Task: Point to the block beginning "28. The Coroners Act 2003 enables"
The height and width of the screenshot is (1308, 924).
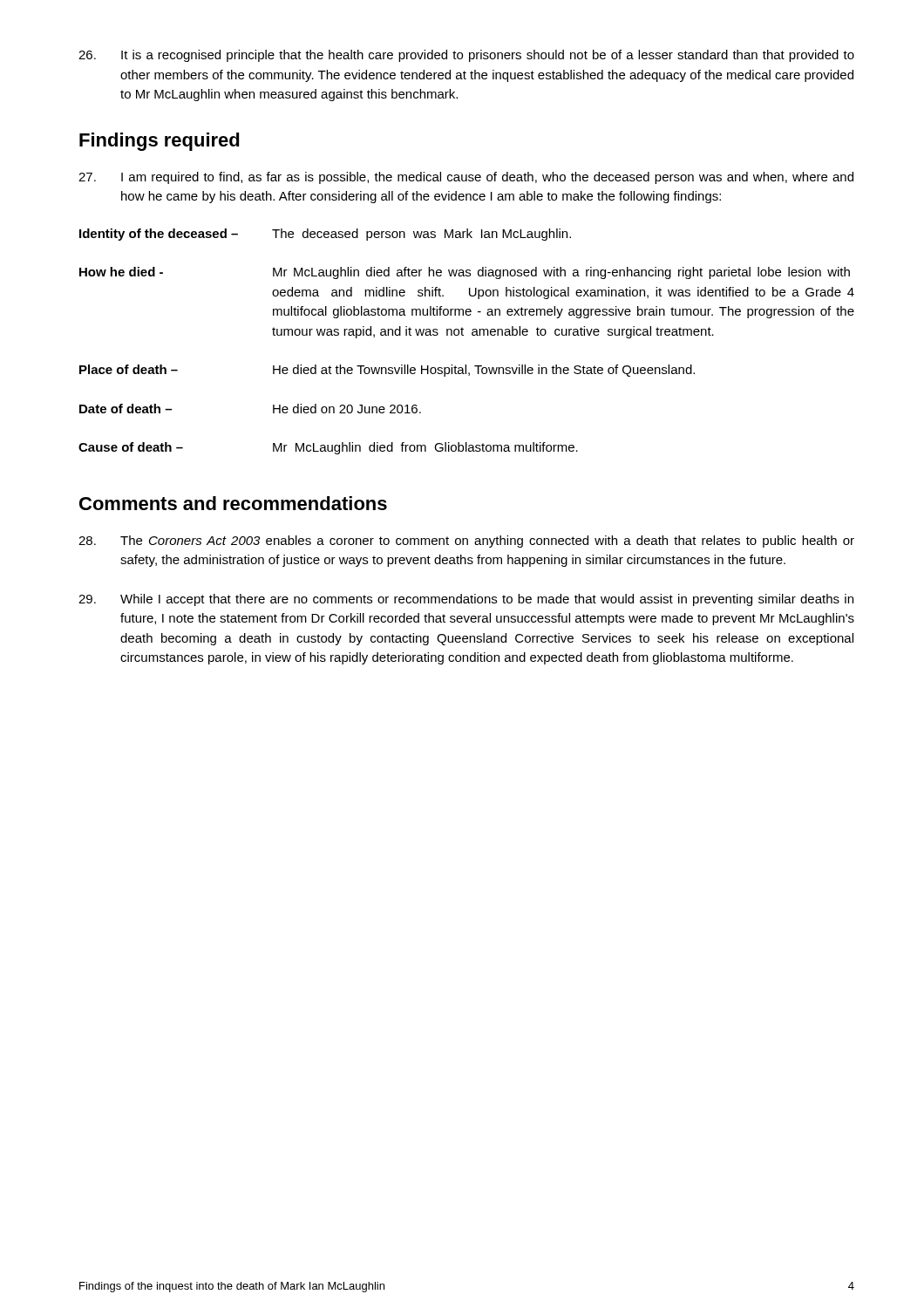Action: point(466,550)
